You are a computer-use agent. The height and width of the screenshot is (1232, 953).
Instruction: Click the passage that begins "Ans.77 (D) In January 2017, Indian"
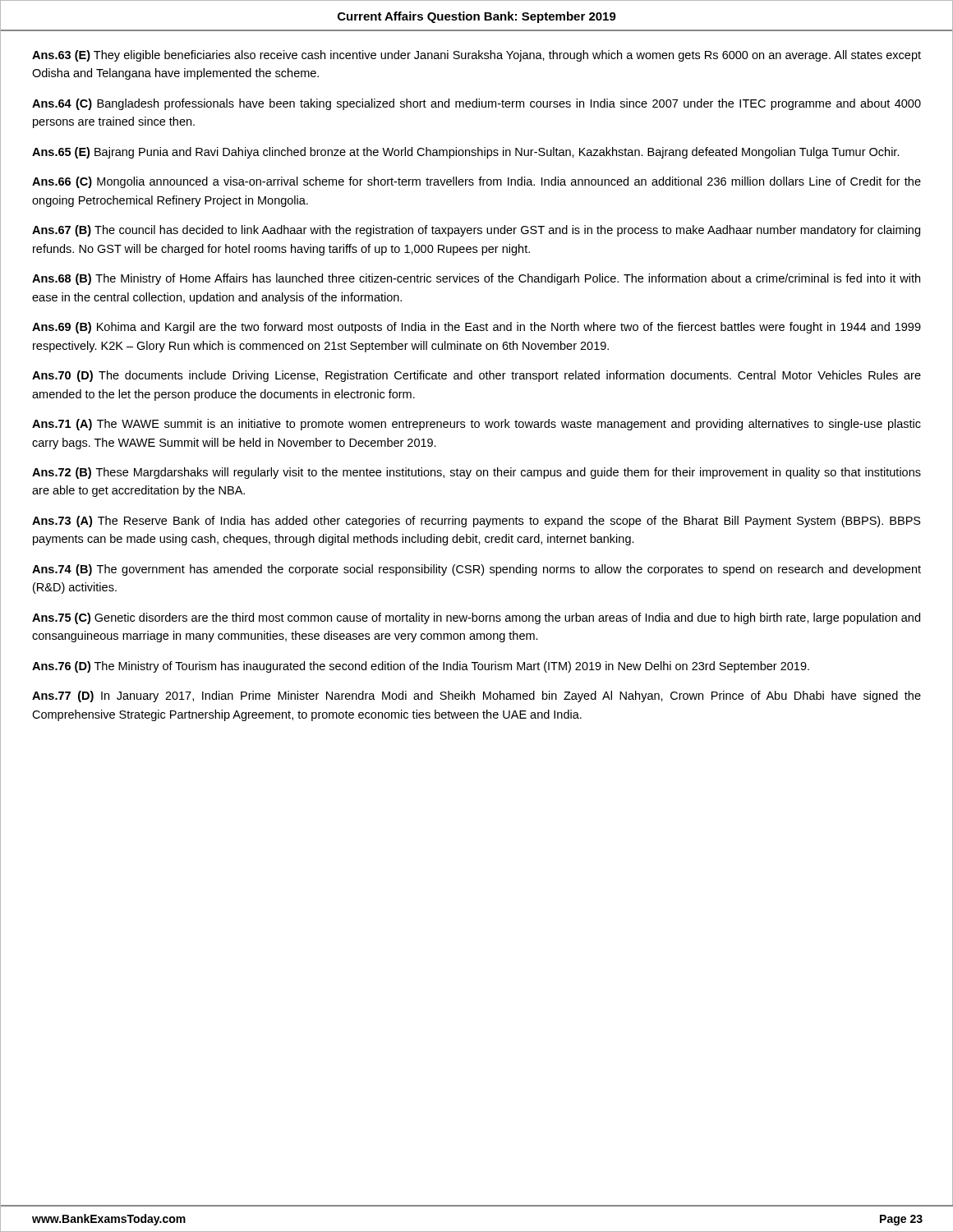click(x=476, y=705)
